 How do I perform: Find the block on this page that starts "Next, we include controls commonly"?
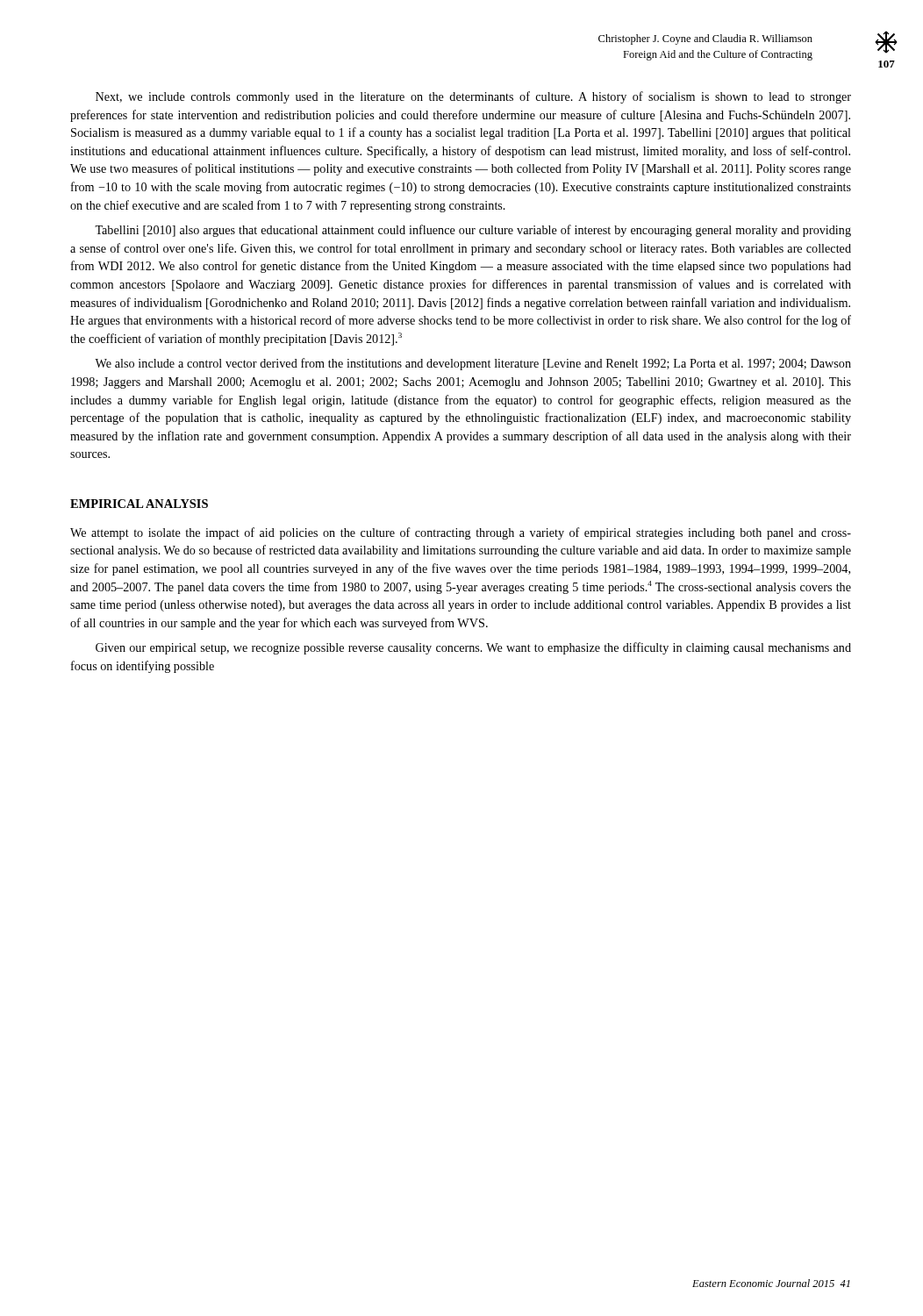[x=461, y=151]
